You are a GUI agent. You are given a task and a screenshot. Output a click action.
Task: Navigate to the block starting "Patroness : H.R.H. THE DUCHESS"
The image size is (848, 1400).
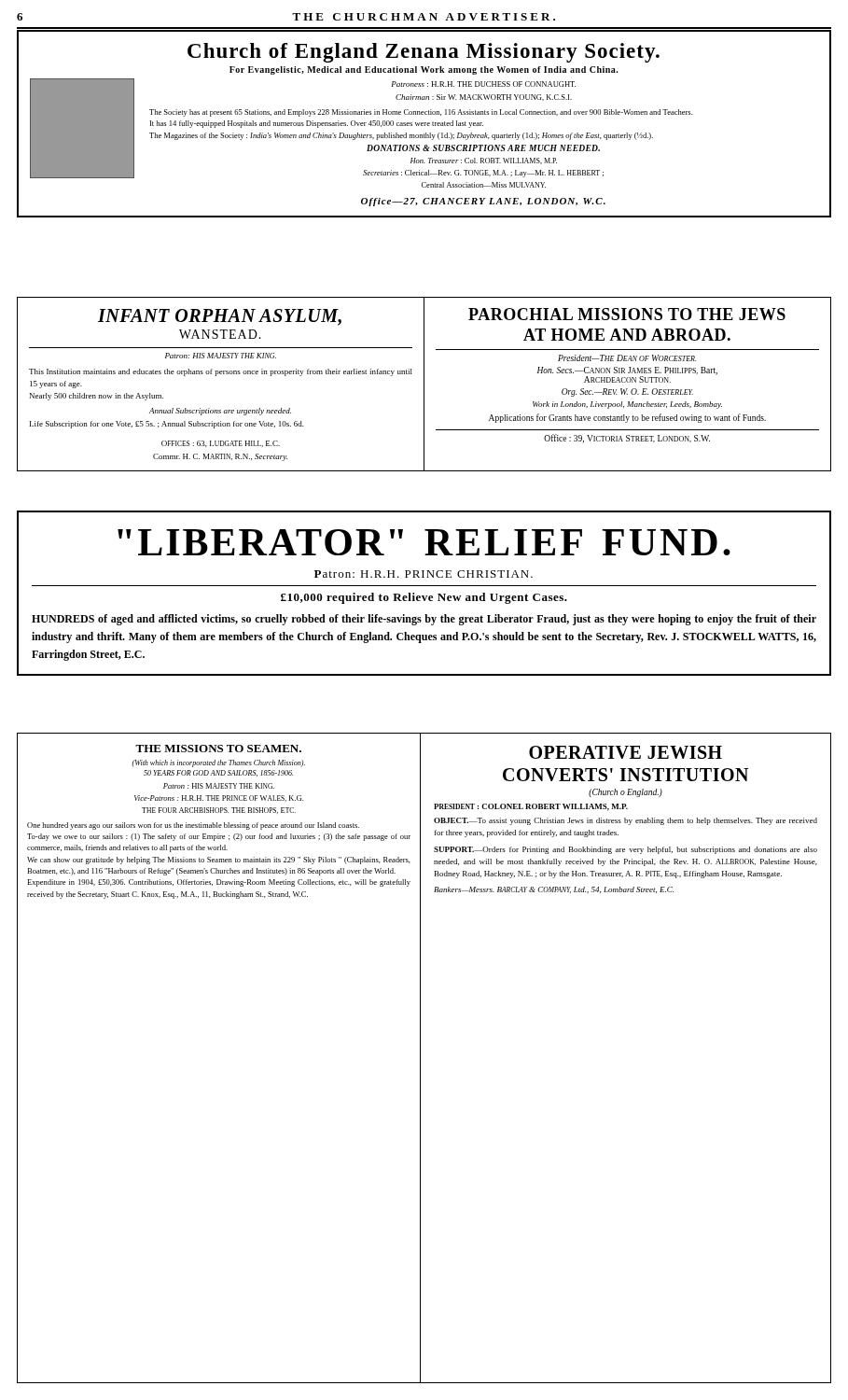click(484, 90)
